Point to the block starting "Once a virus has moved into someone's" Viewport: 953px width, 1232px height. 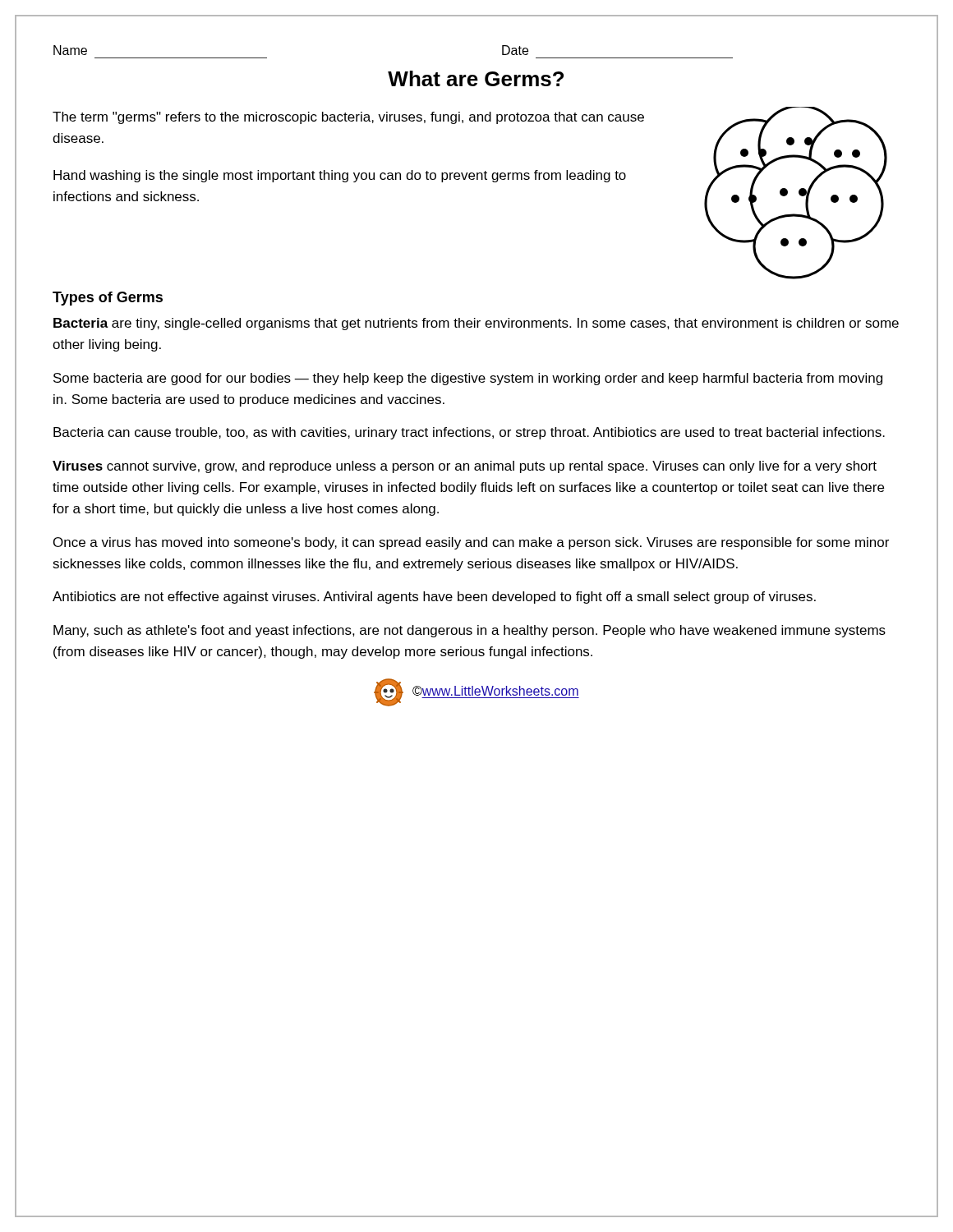coord(471,553)
